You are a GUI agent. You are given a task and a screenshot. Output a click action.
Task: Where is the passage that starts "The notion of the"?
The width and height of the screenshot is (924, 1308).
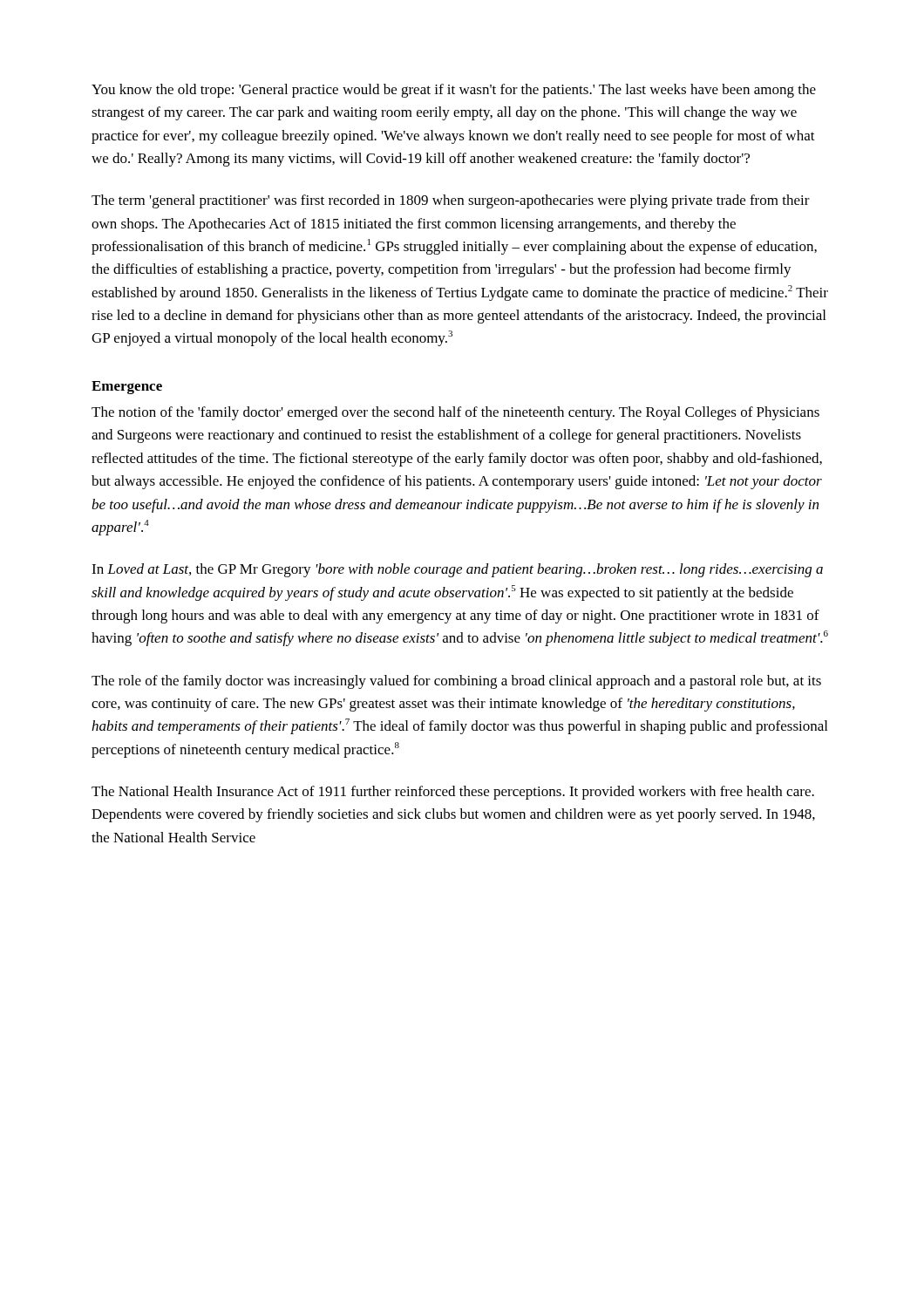(457, 470)
